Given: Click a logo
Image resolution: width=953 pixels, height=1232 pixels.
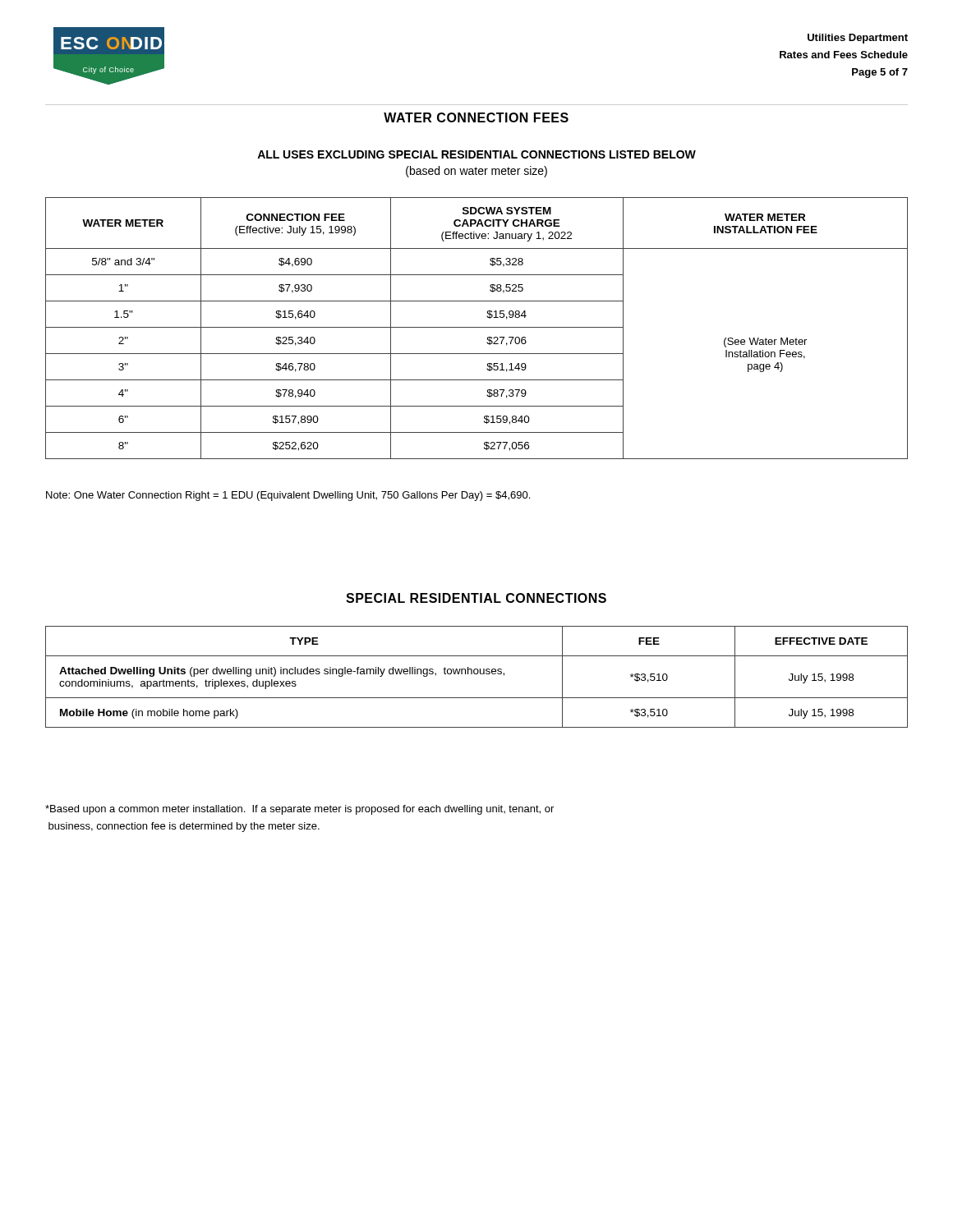Looking at the screenshot, I should click(x=111, y=57).
